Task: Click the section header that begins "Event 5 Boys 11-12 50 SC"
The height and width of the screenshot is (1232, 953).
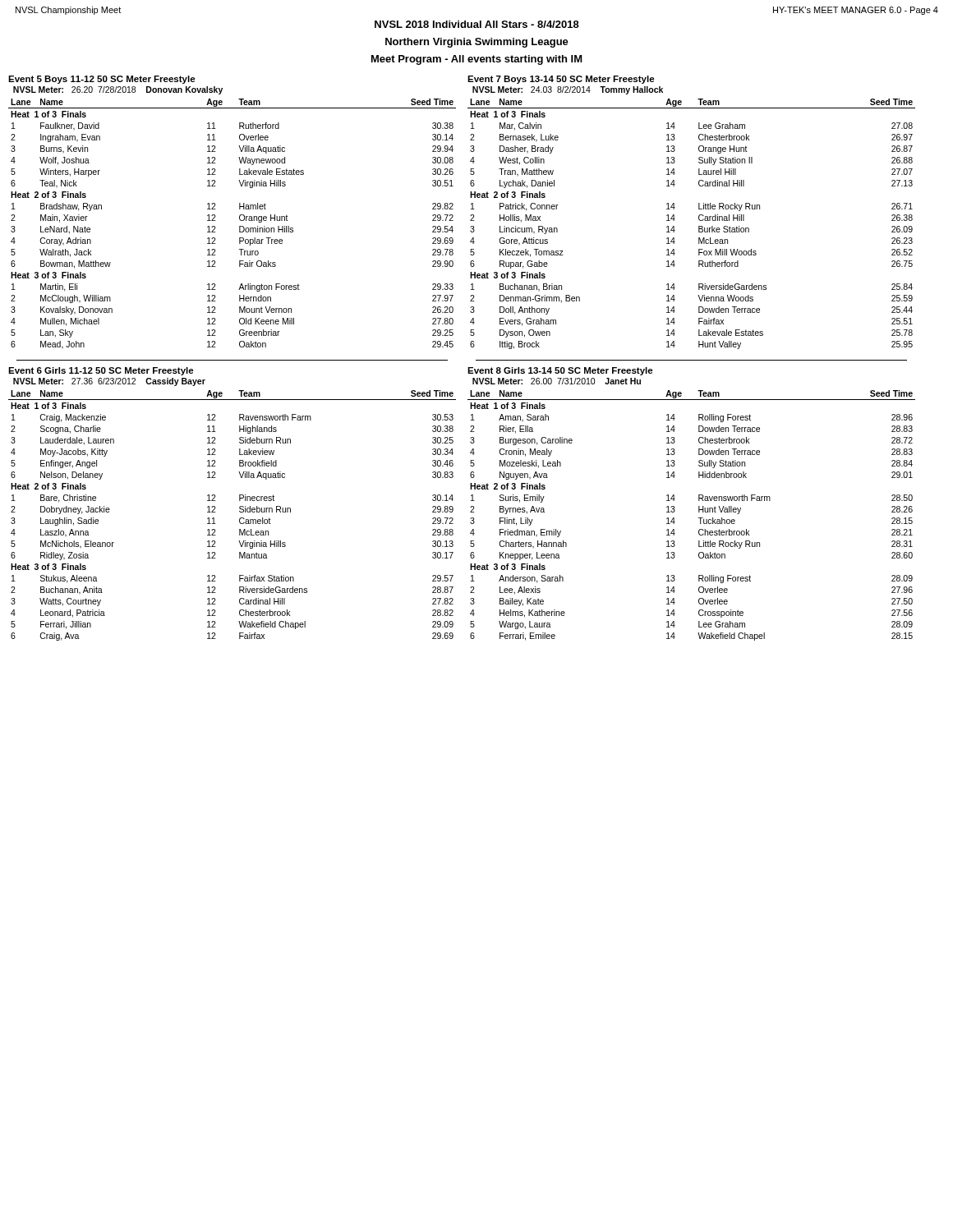Action: point(102,79)
